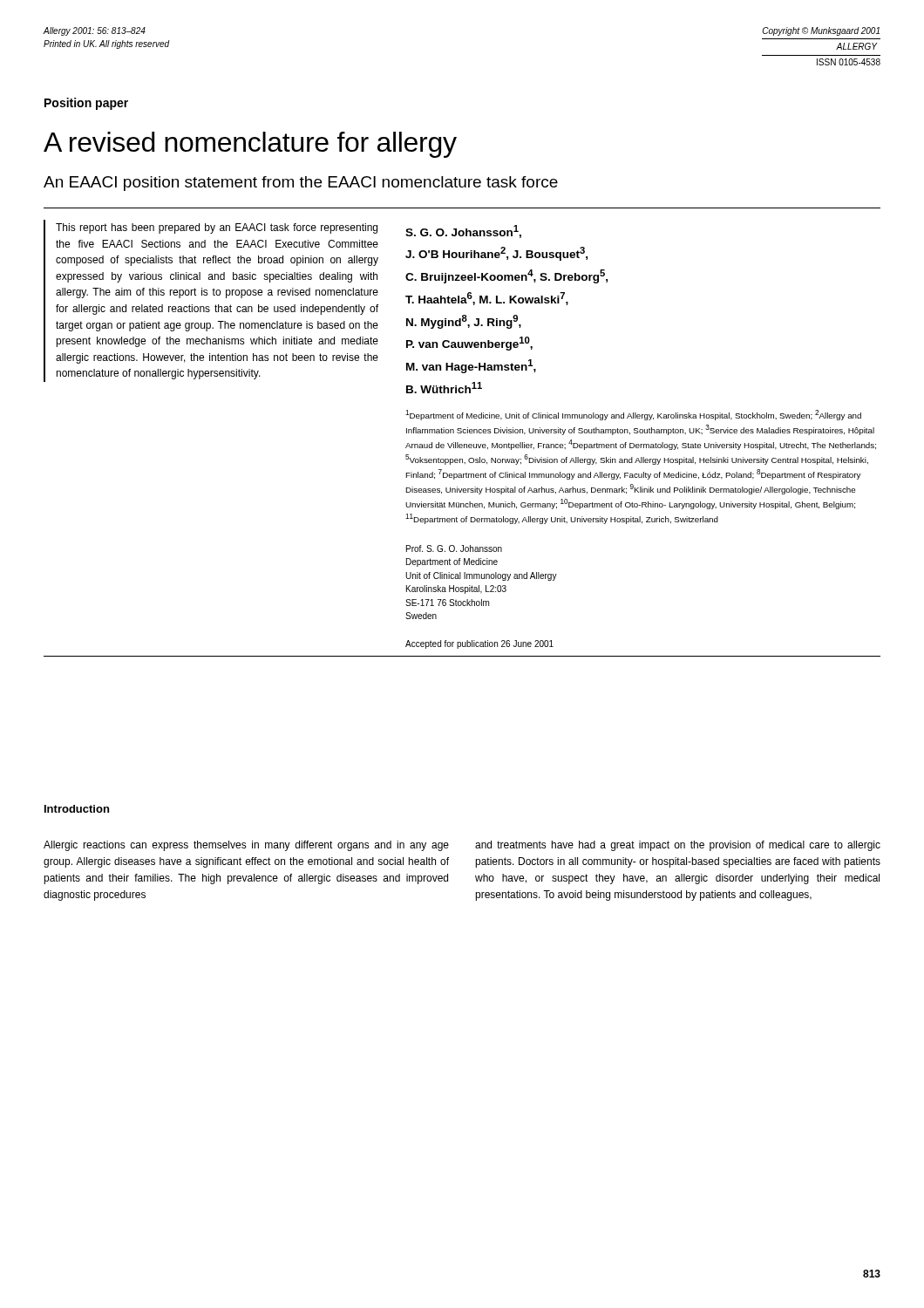Locate the region starting "Accepted for publication 26 June 2001"
Viewport: 924px width, 1308px height.
(480, 644)
